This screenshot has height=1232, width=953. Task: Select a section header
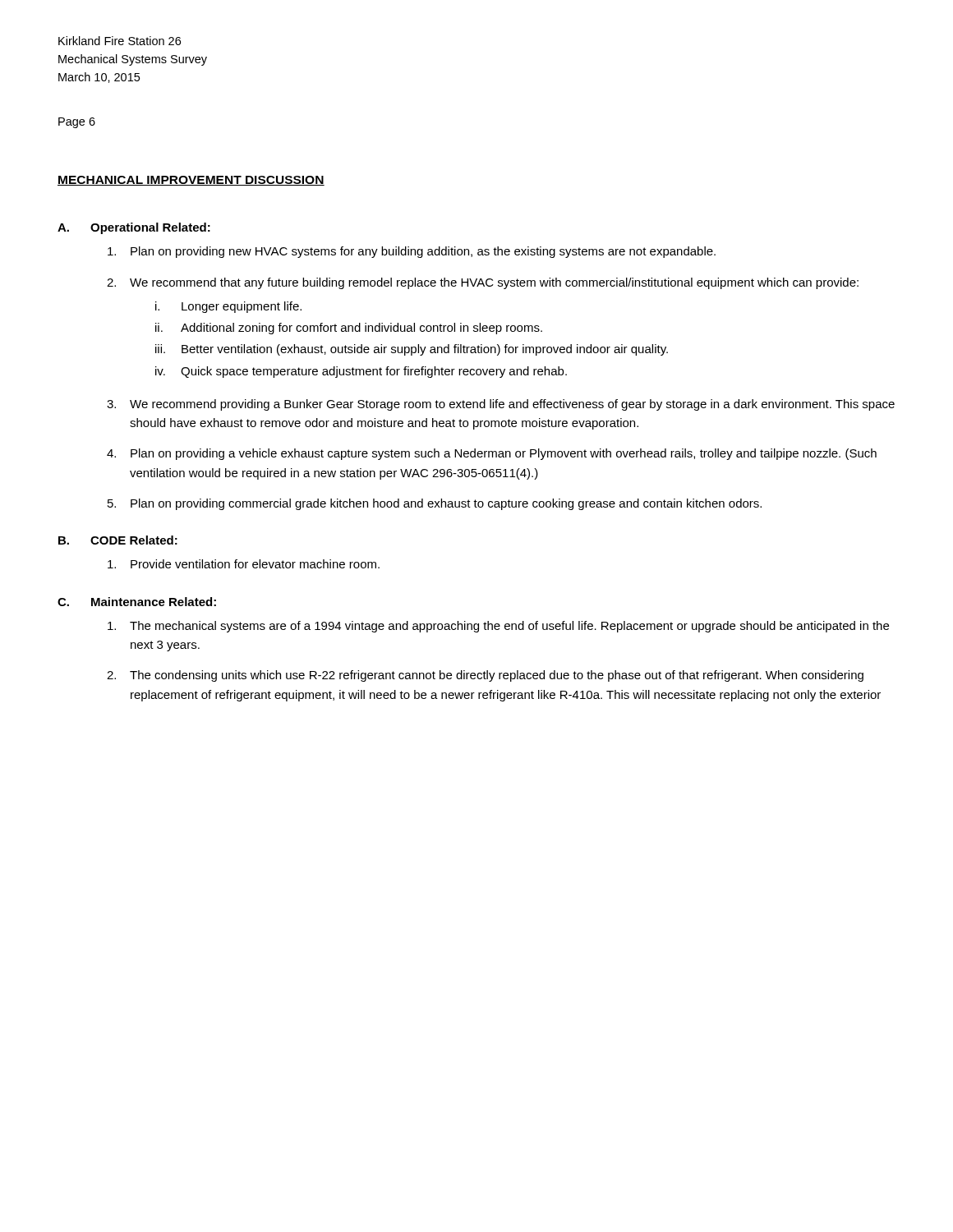(x=191, y=179)
